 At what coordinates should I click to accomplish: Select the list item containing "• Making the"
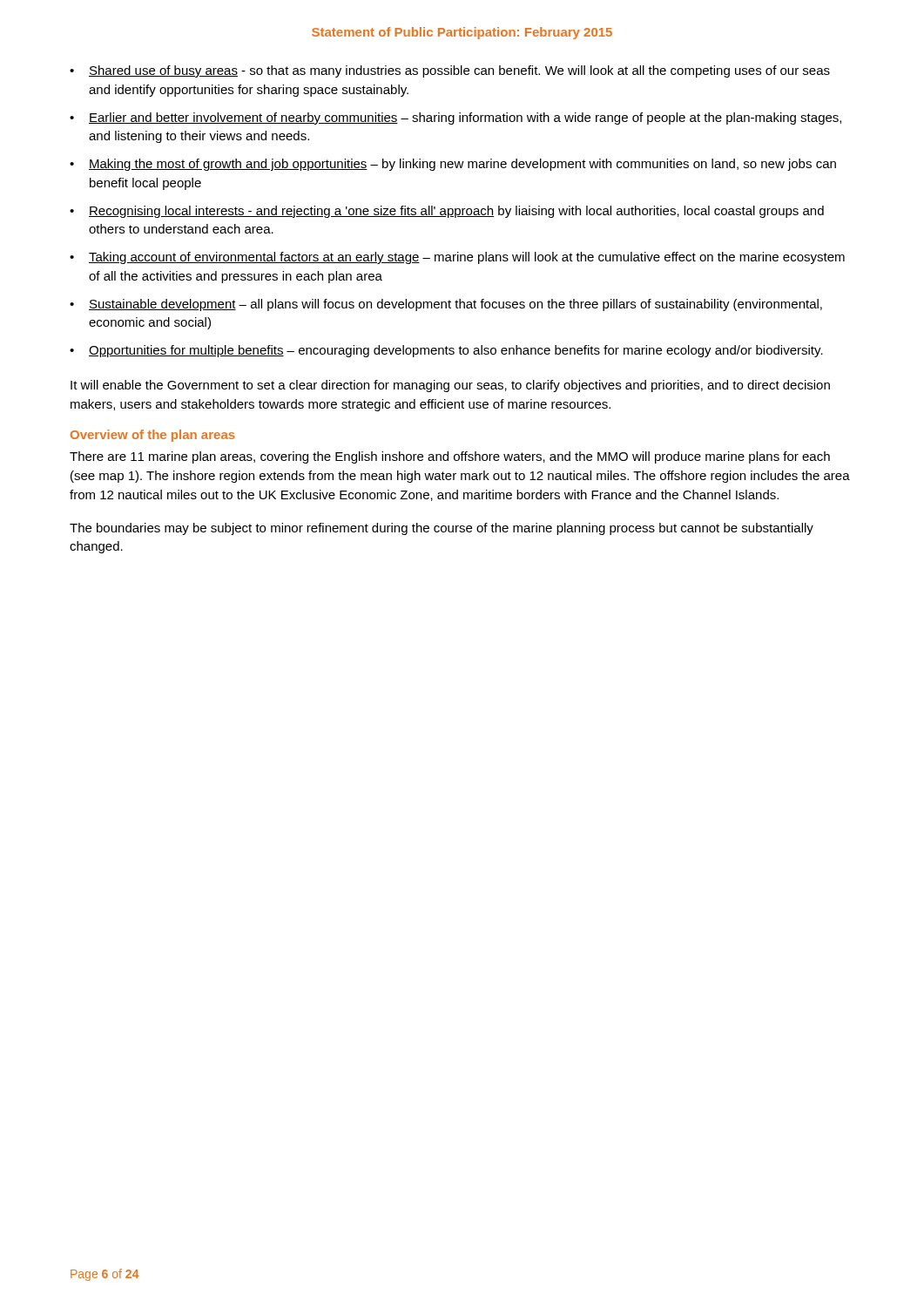click(x=462, y=173)
